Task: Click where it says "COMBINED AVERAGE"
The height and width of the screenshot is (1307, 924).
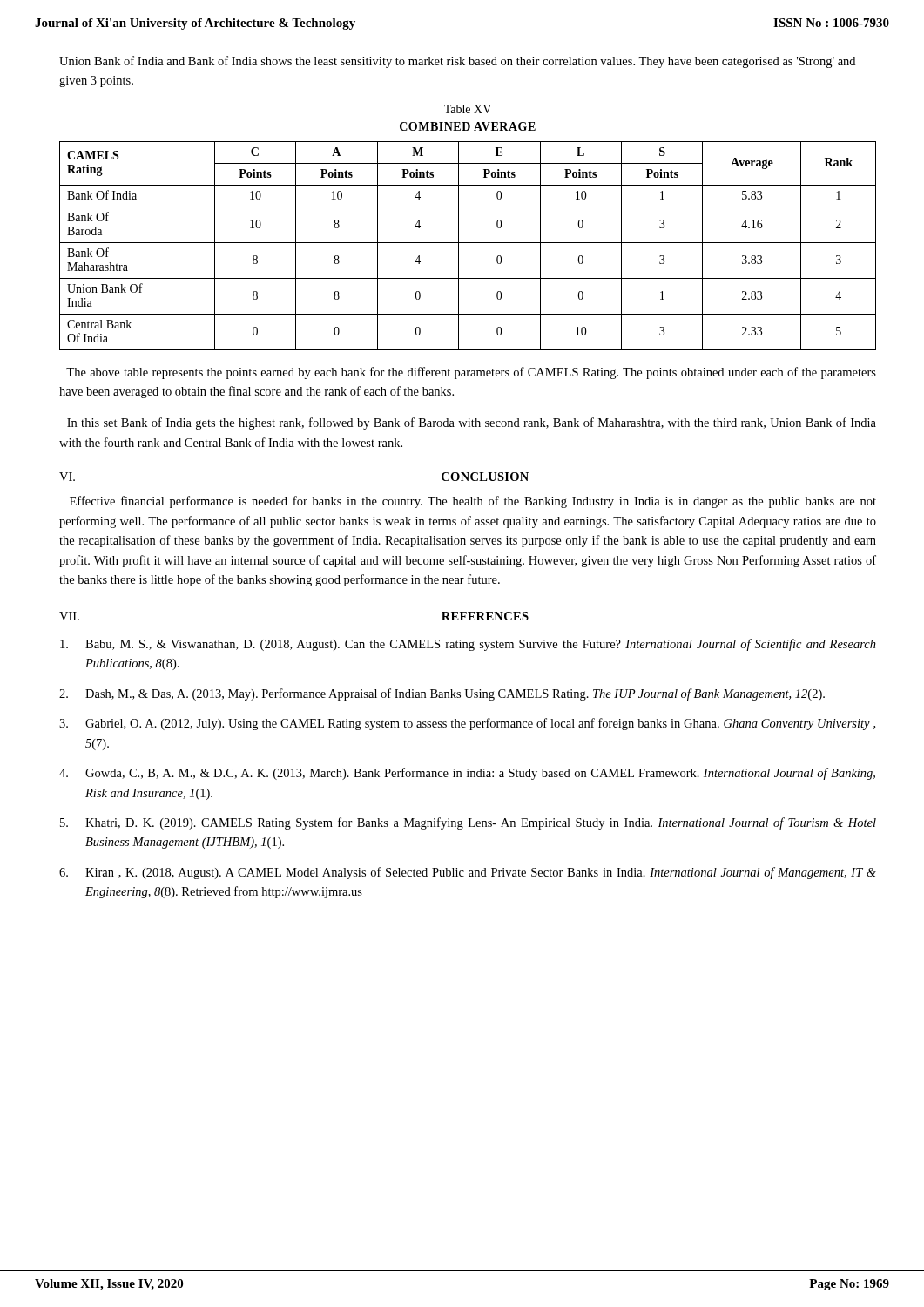Action: pyautogui.click(x=468, y=126)
